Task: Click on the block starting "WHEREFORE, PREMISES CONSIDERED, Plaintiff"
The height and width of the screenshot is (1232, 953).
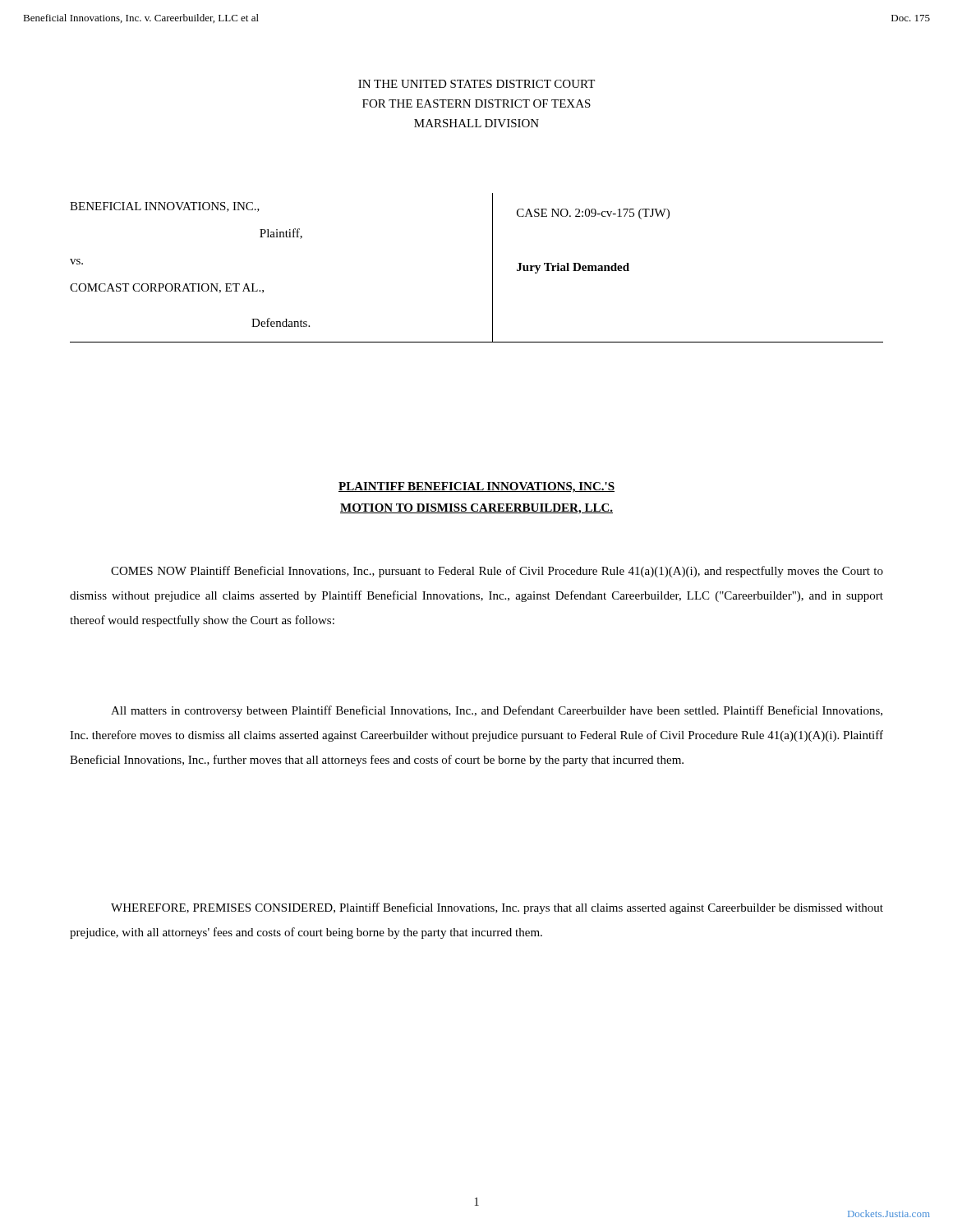Action: [x=476, y=920]
